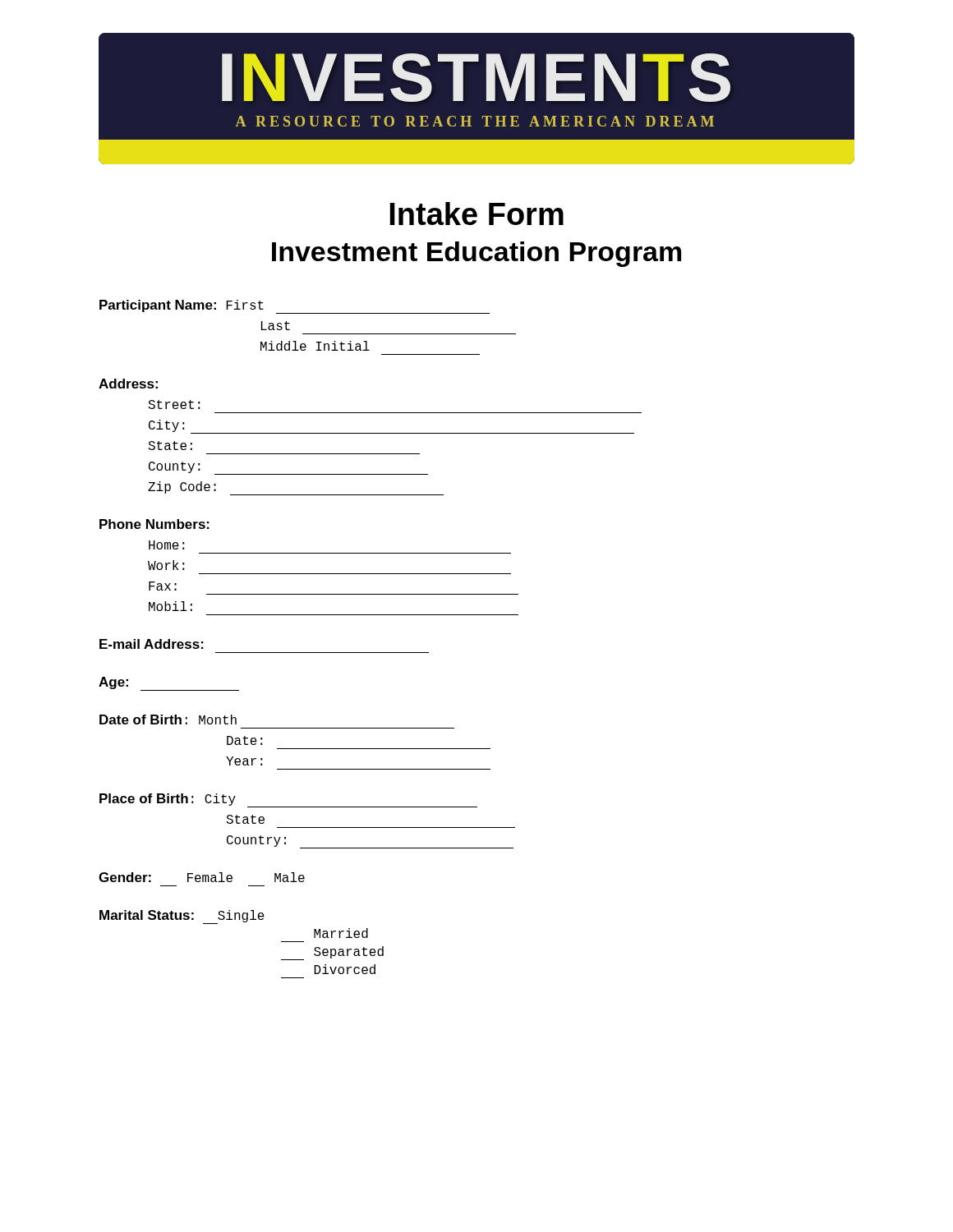Screen dimensions: 1232x953
Task: Locate the text with the text "E-mail Address:"
Action: tap(152, 644)
